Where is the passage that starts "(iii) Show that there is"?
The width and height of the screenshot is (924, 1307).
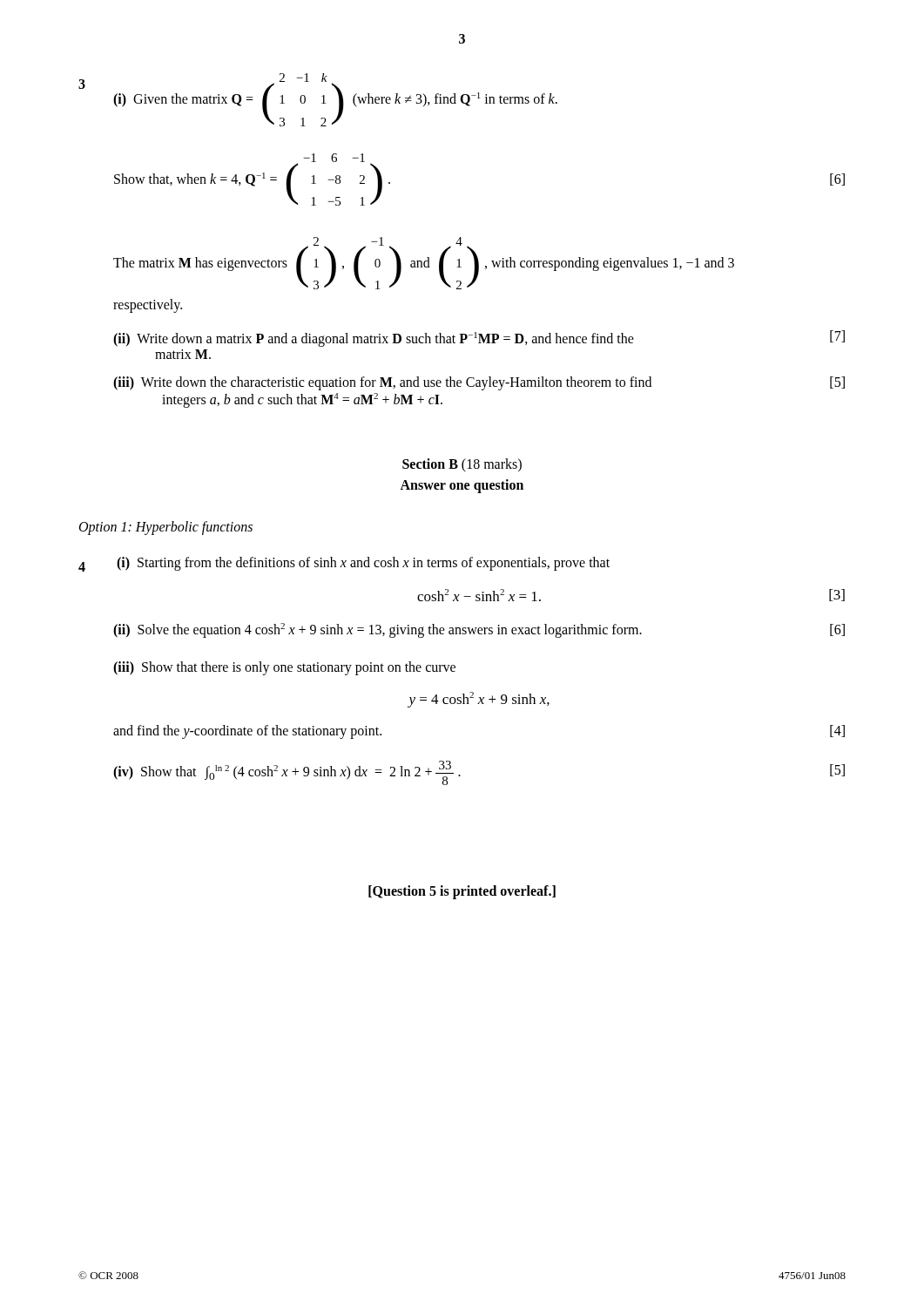[285, 667]
